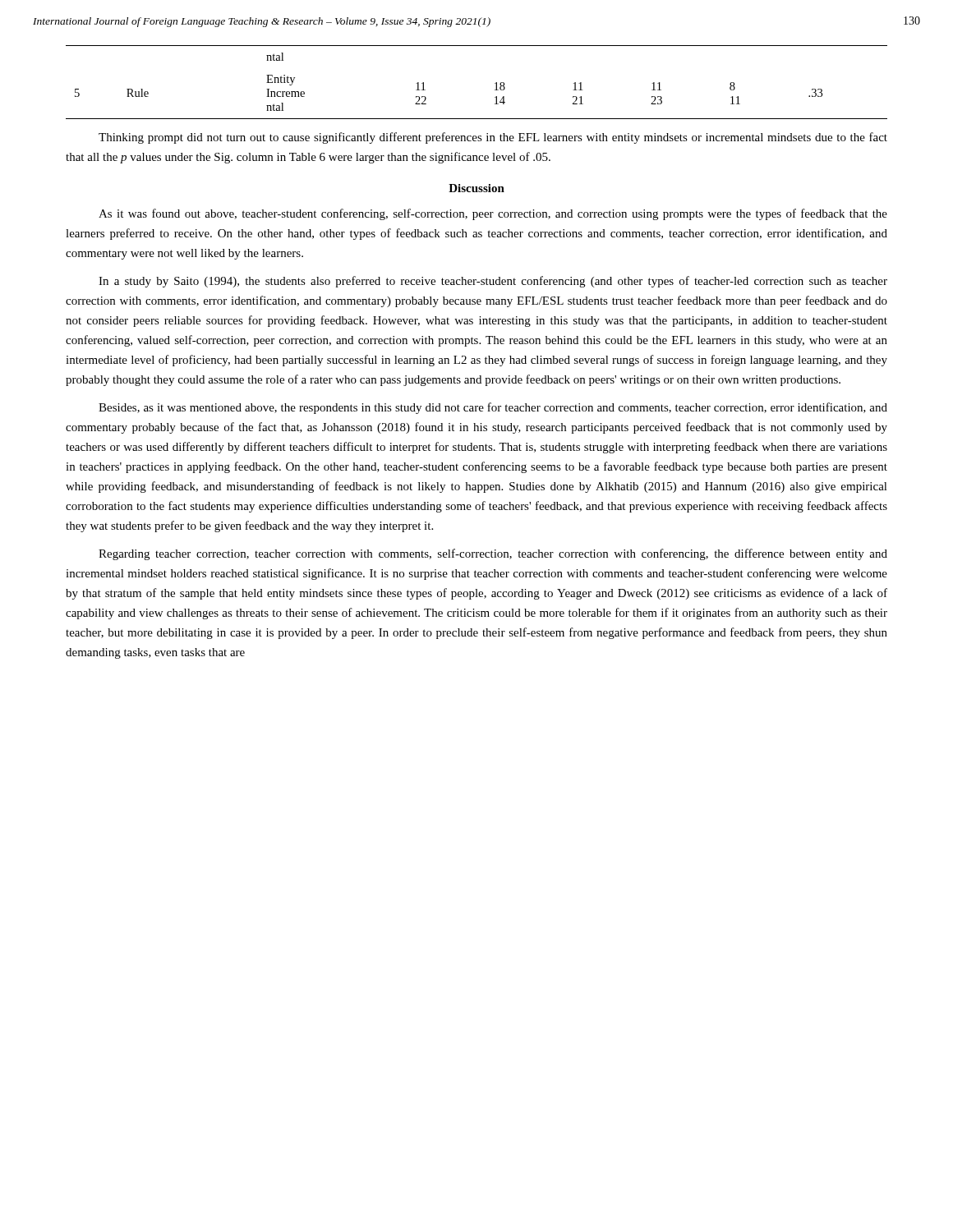Click on the text block that says "Besides, as it was mentioned above, the respondents"
This screenshot has width=953, height=1232.
(x=476, y=467)
